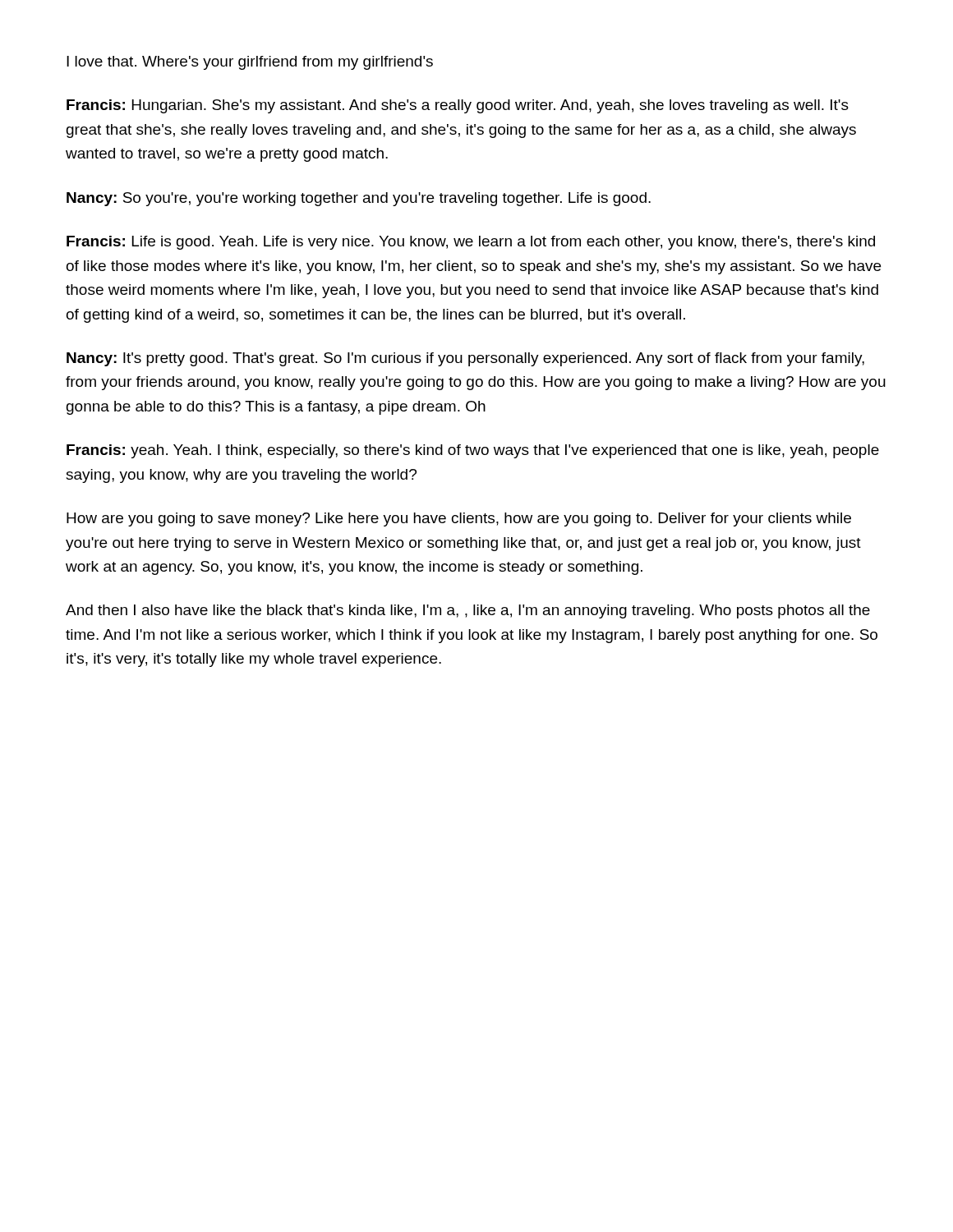Where is the passage that starts "Francis: Hungarian. She's my assistant."?
This screenshot has height=1232, width=953.
[x=461, y=129]
